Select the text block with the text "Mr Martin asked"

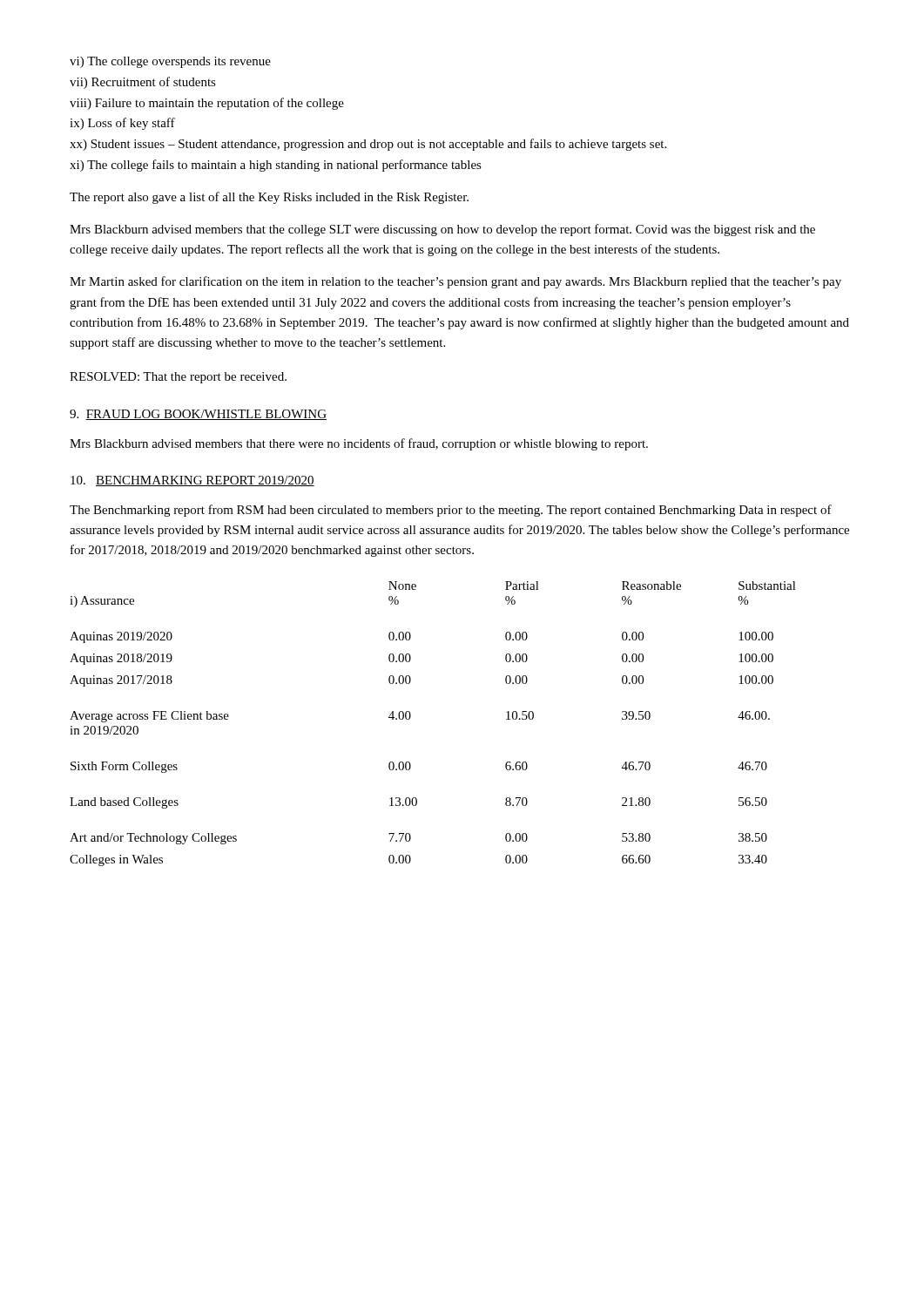[459, 312]
